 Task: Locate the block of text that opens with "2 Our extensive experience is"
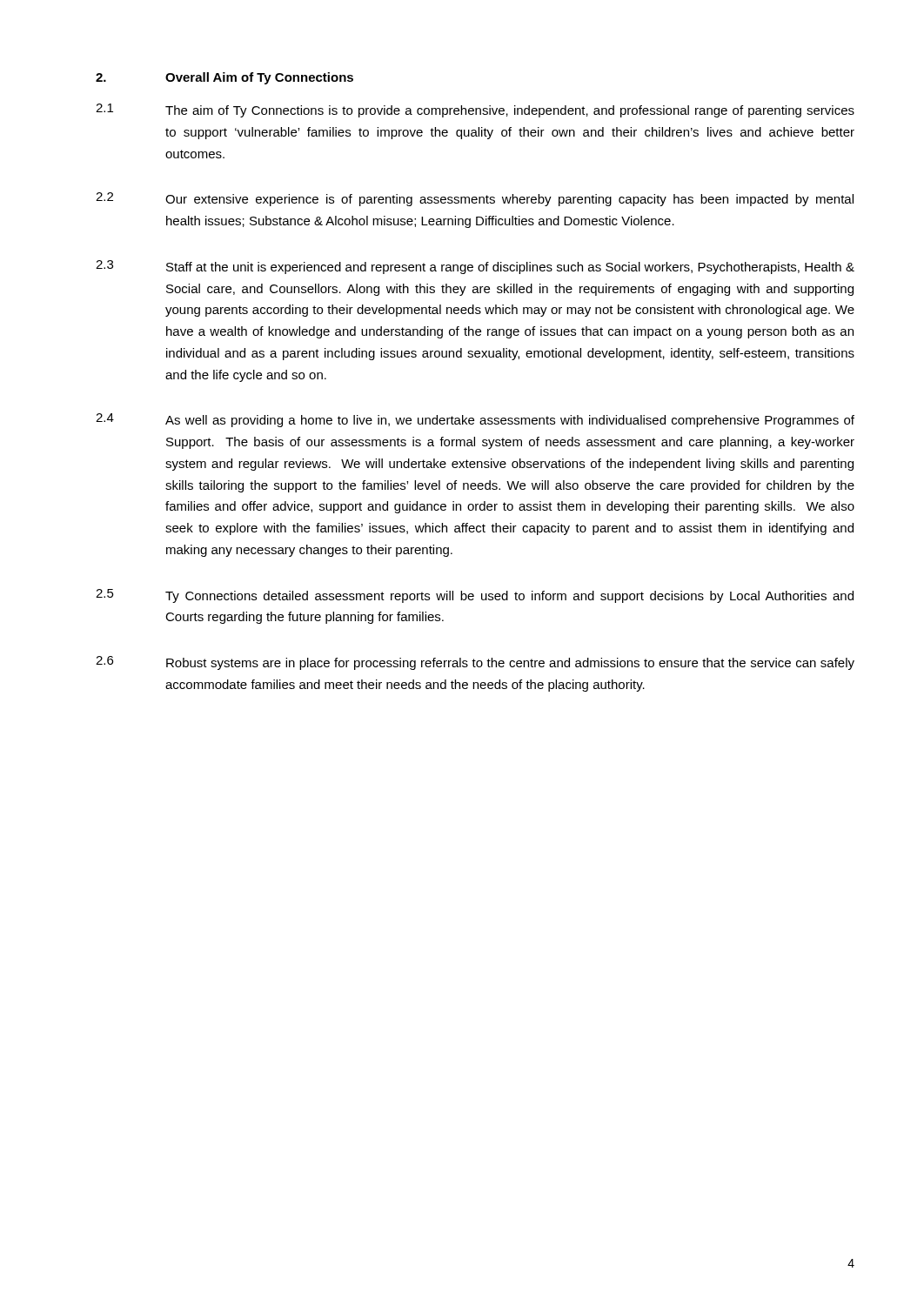[x=475, y=210]
